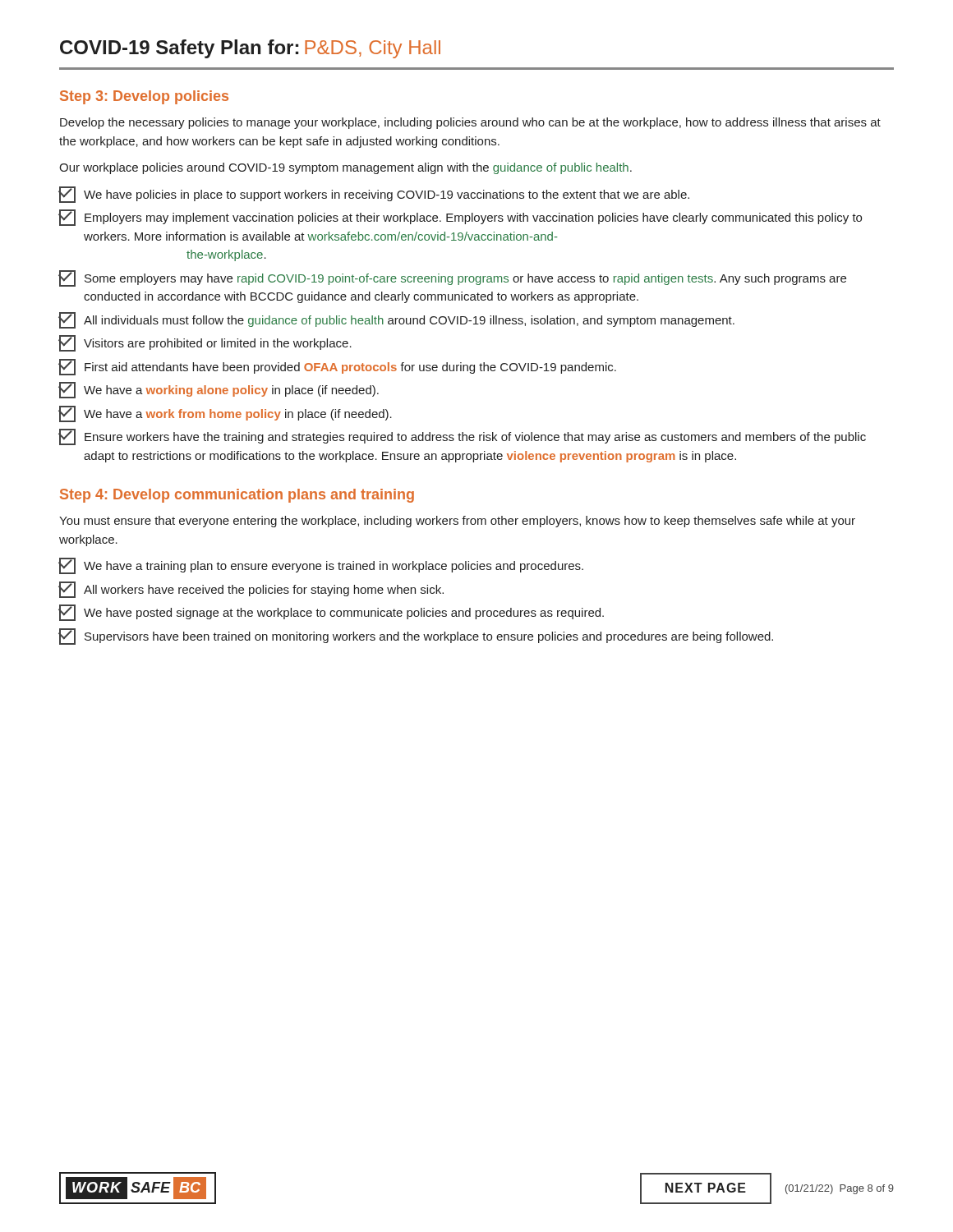Select the text starting "We have a training plan to ensure"
Screen dimensions: 1232x953
pos(322,566)
